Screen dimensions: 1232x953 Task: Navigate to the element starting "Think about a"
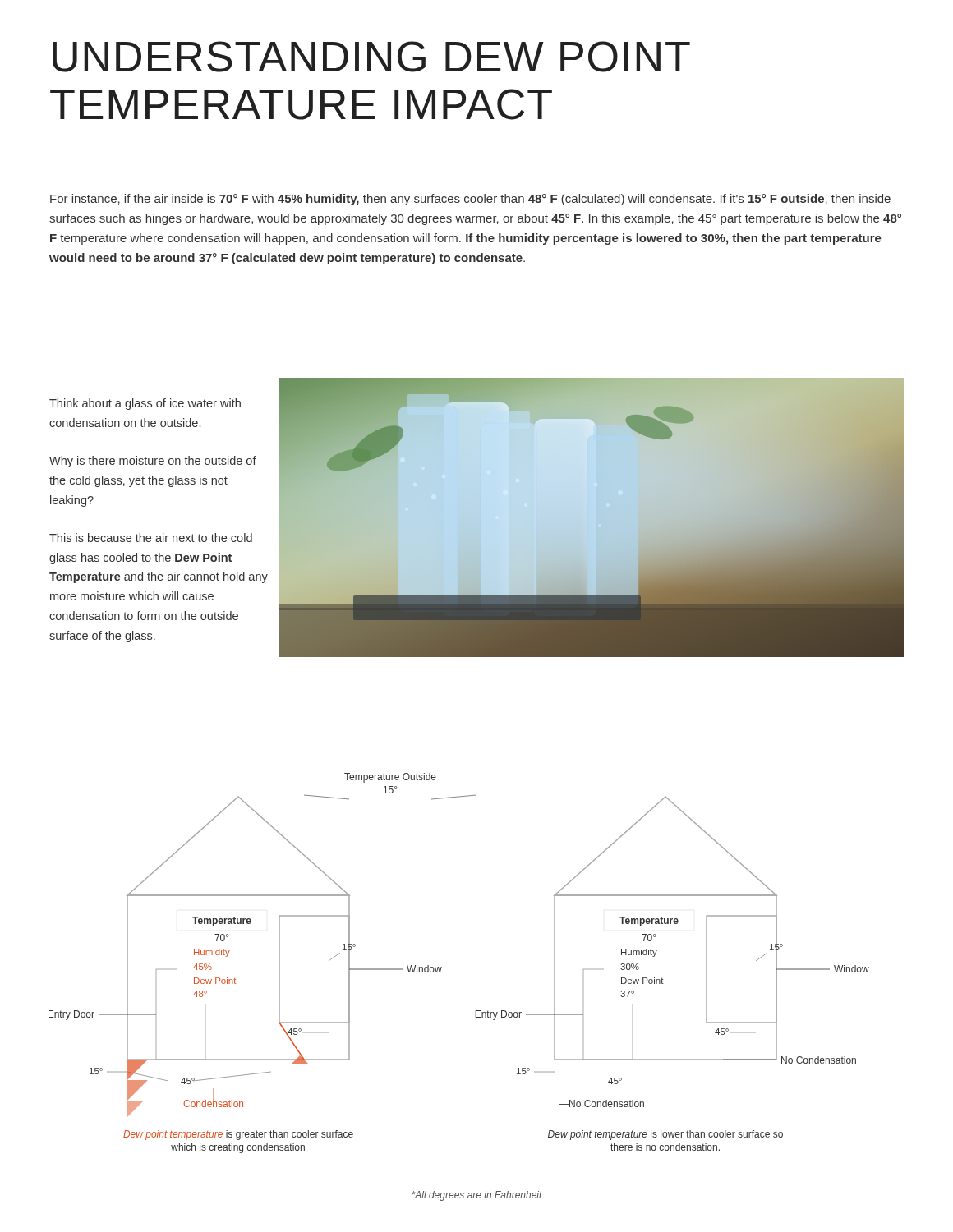pyautogui.click(x=160, y=414)
